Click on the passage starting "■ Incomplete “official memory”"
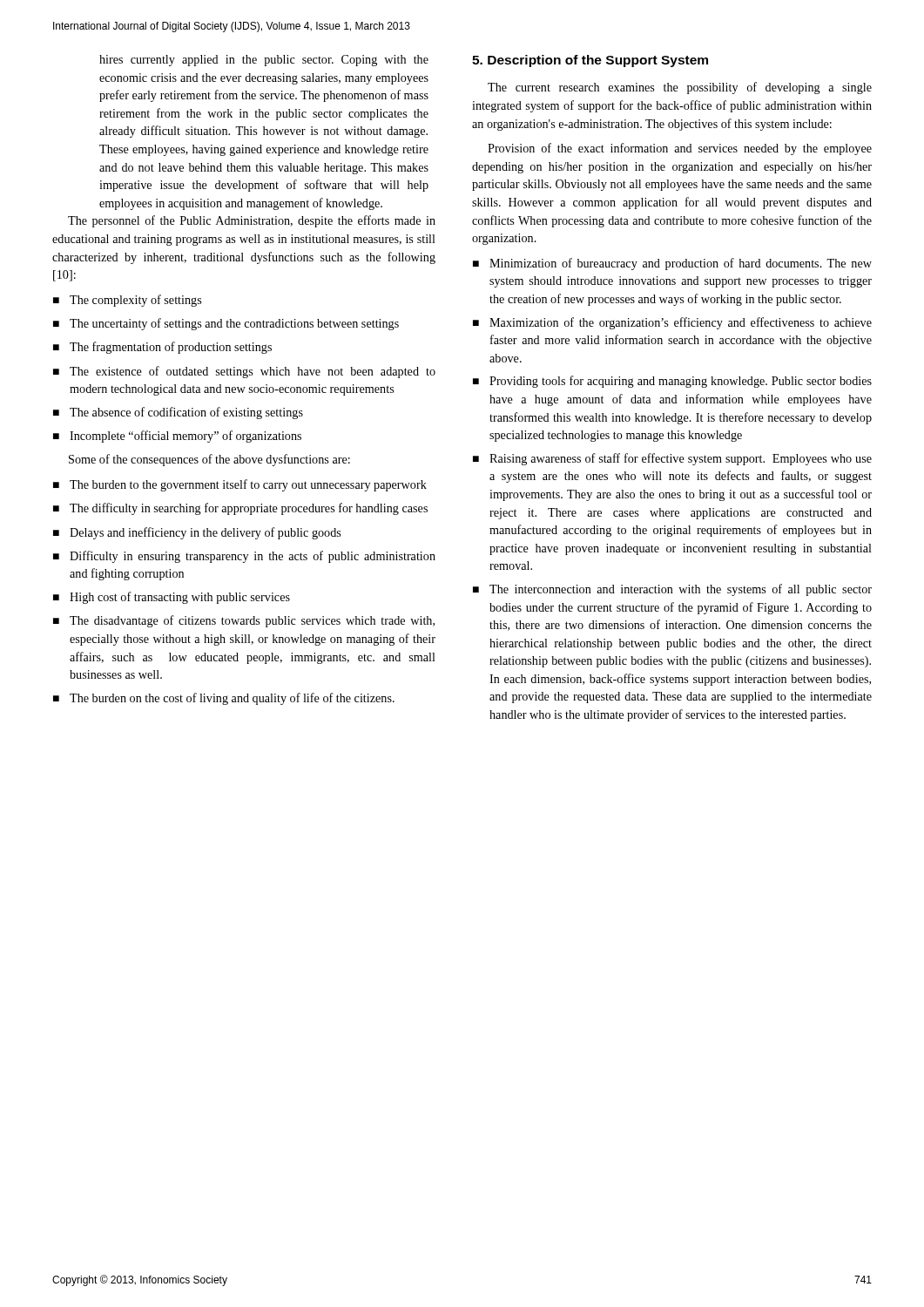This screenshot has height=1307, width=924. [x=244, y=436]
